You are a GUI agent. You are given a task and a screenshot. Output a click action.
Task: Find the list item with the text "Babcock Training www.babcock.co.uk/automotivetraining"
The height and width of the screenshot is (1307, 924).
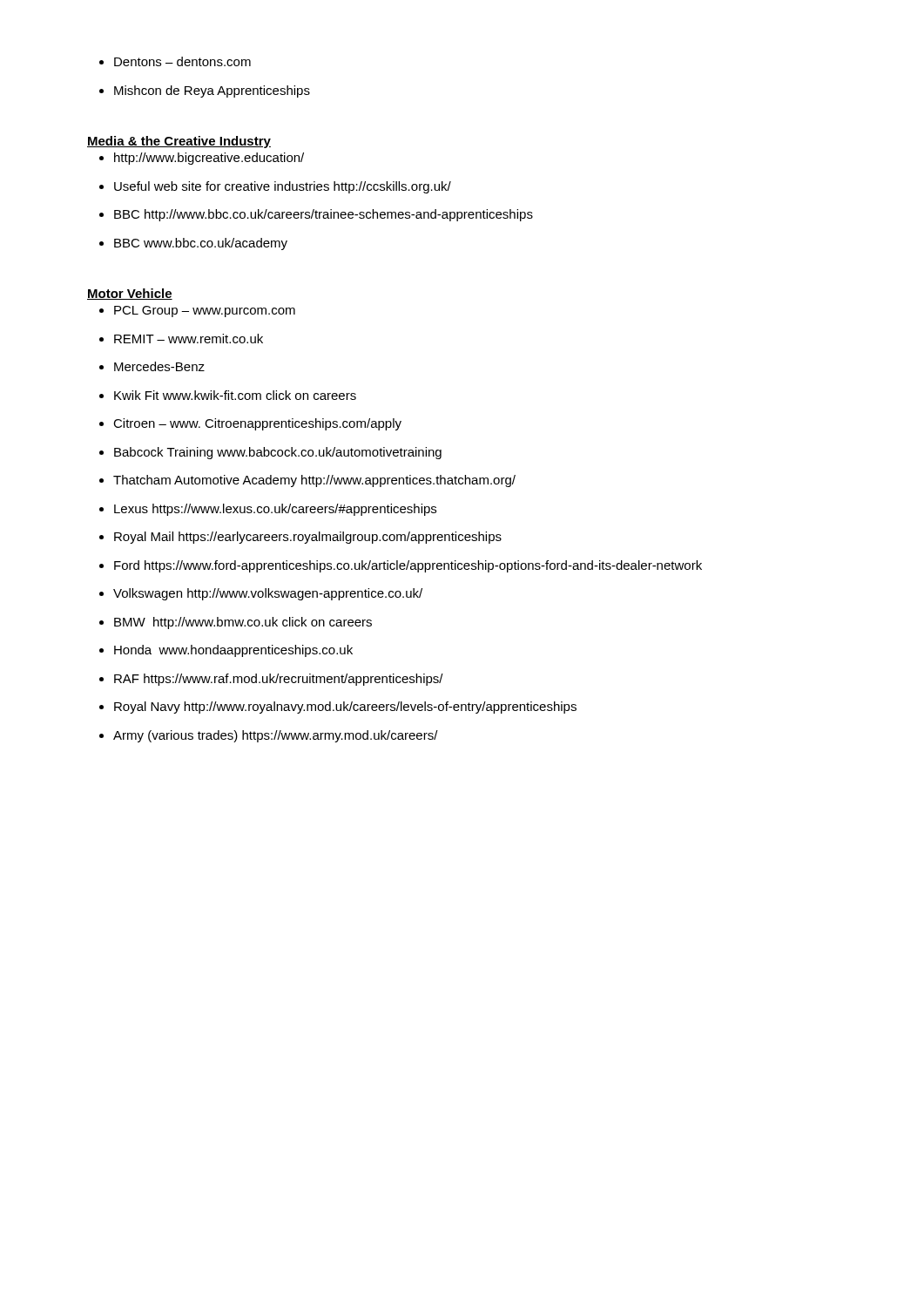click(x=278, y=453)
